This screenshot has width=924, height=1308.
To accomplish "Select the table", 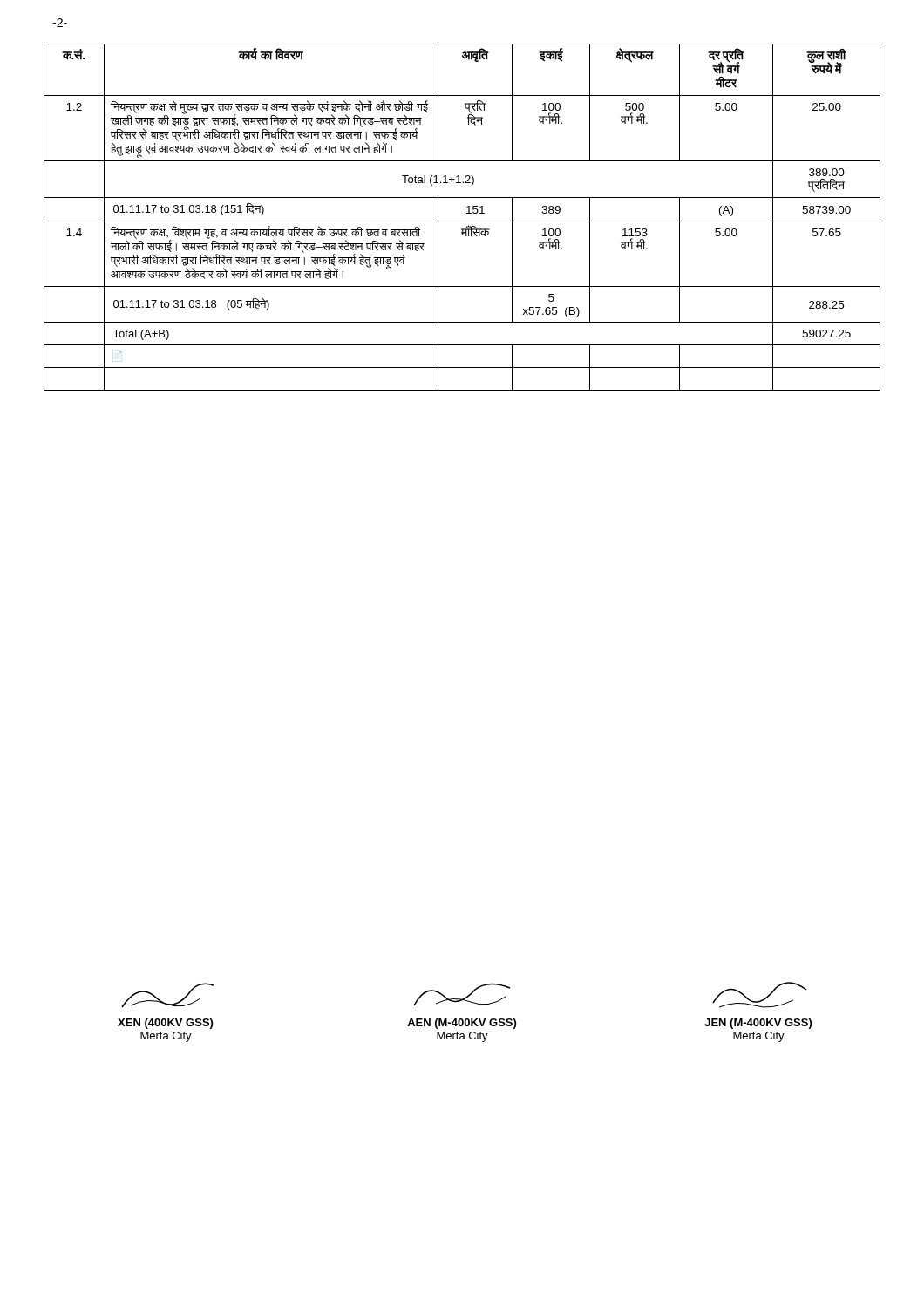I will coord(462,217).
